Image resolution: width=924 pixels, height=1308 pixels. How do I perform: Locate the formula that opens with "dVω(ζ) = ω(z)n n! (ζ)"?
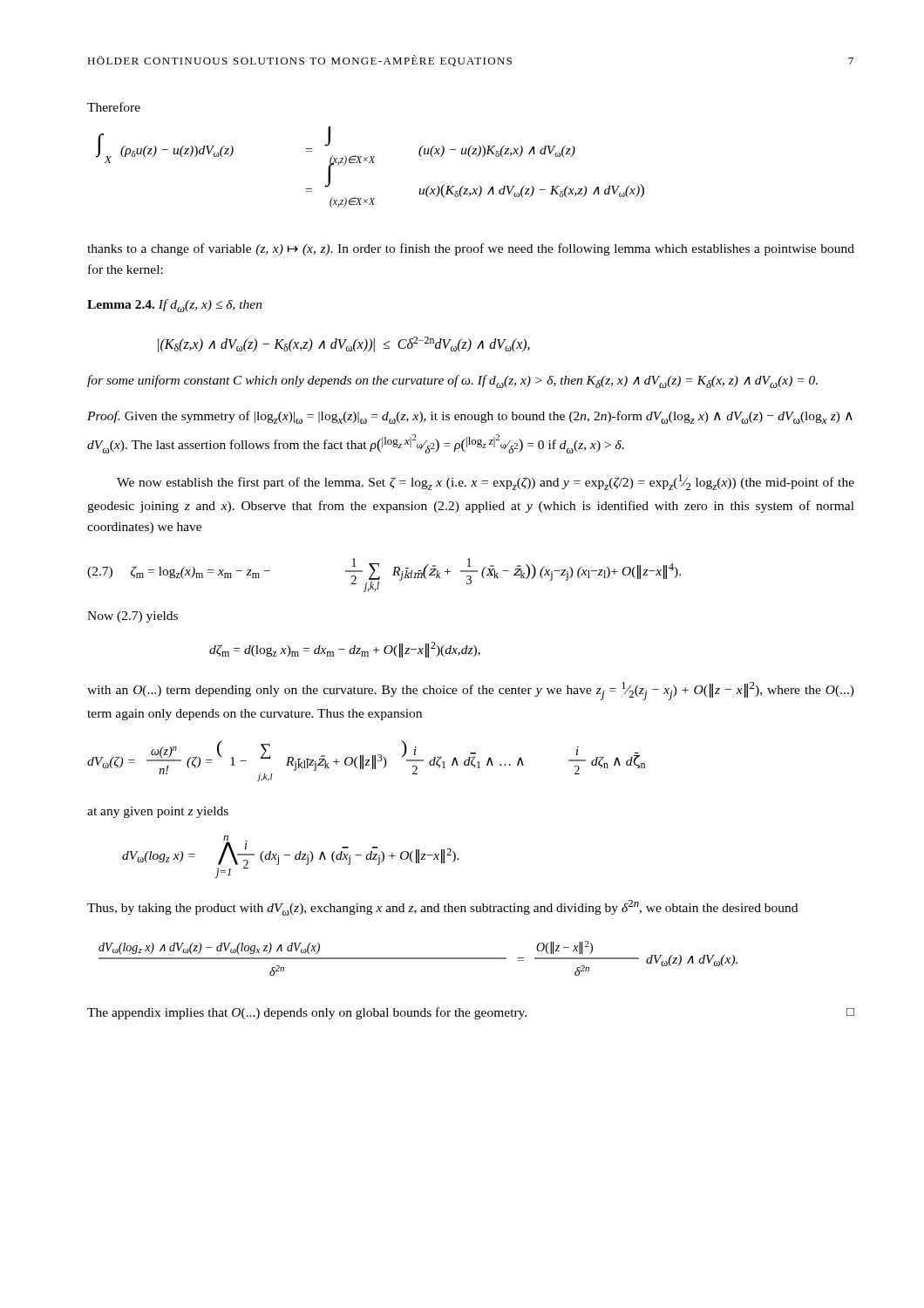point(460,762)
